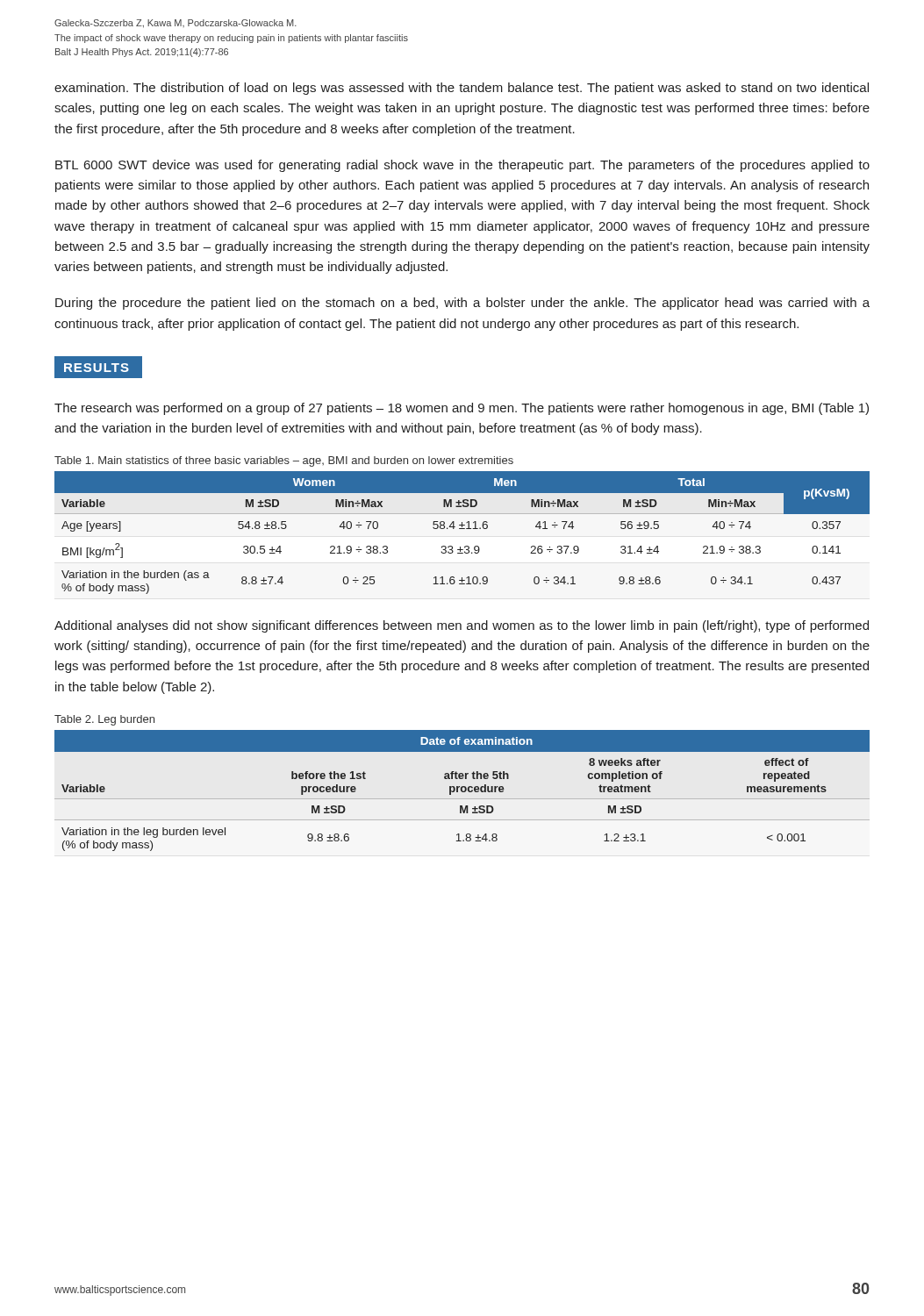Select the table that reads "1.2 ±3.1"
Image resolution: width=924 pixels, height=1316 pixels.
(x=462, y=793)
